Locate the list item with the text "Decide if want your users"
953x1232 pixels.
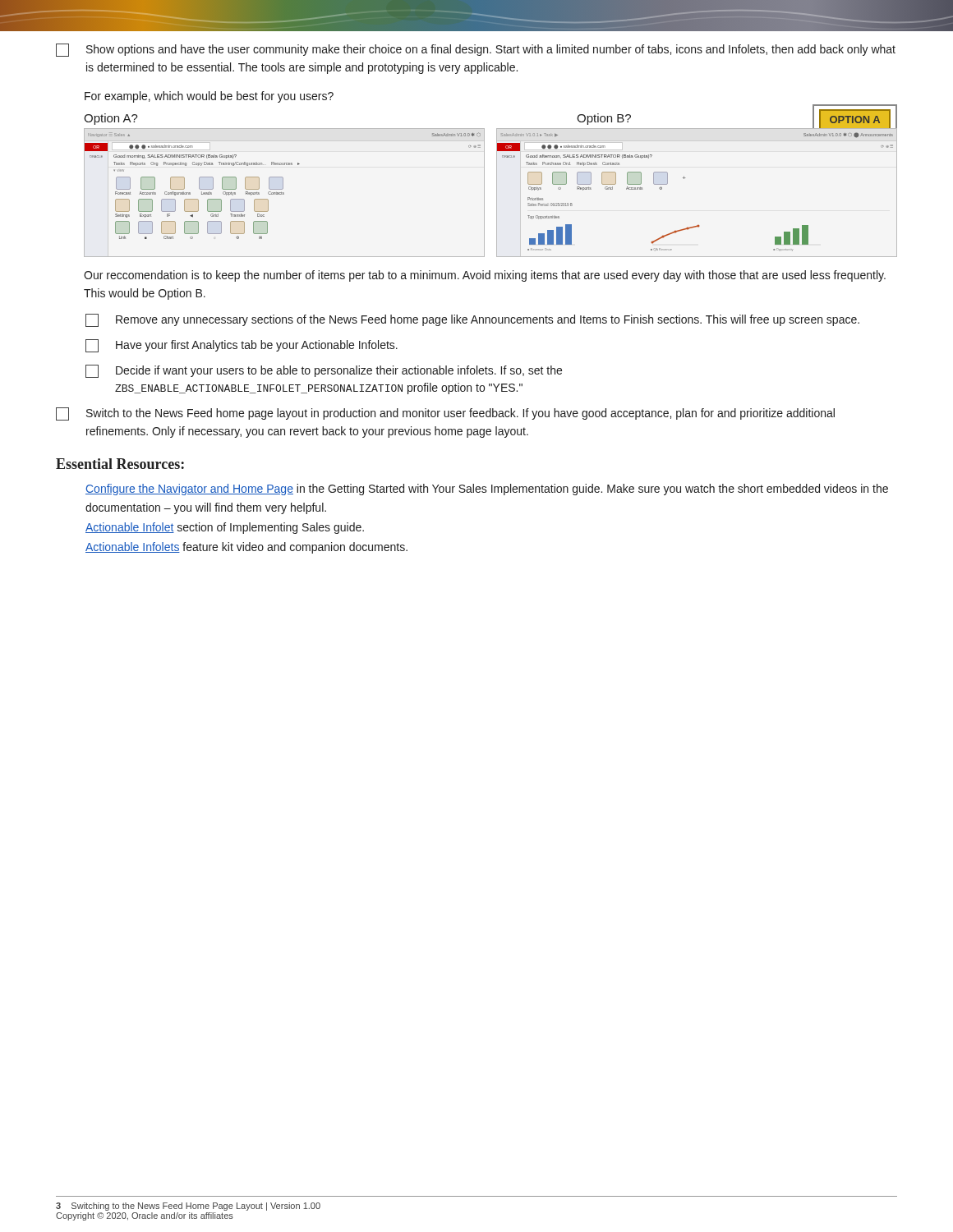click(491, 379)
